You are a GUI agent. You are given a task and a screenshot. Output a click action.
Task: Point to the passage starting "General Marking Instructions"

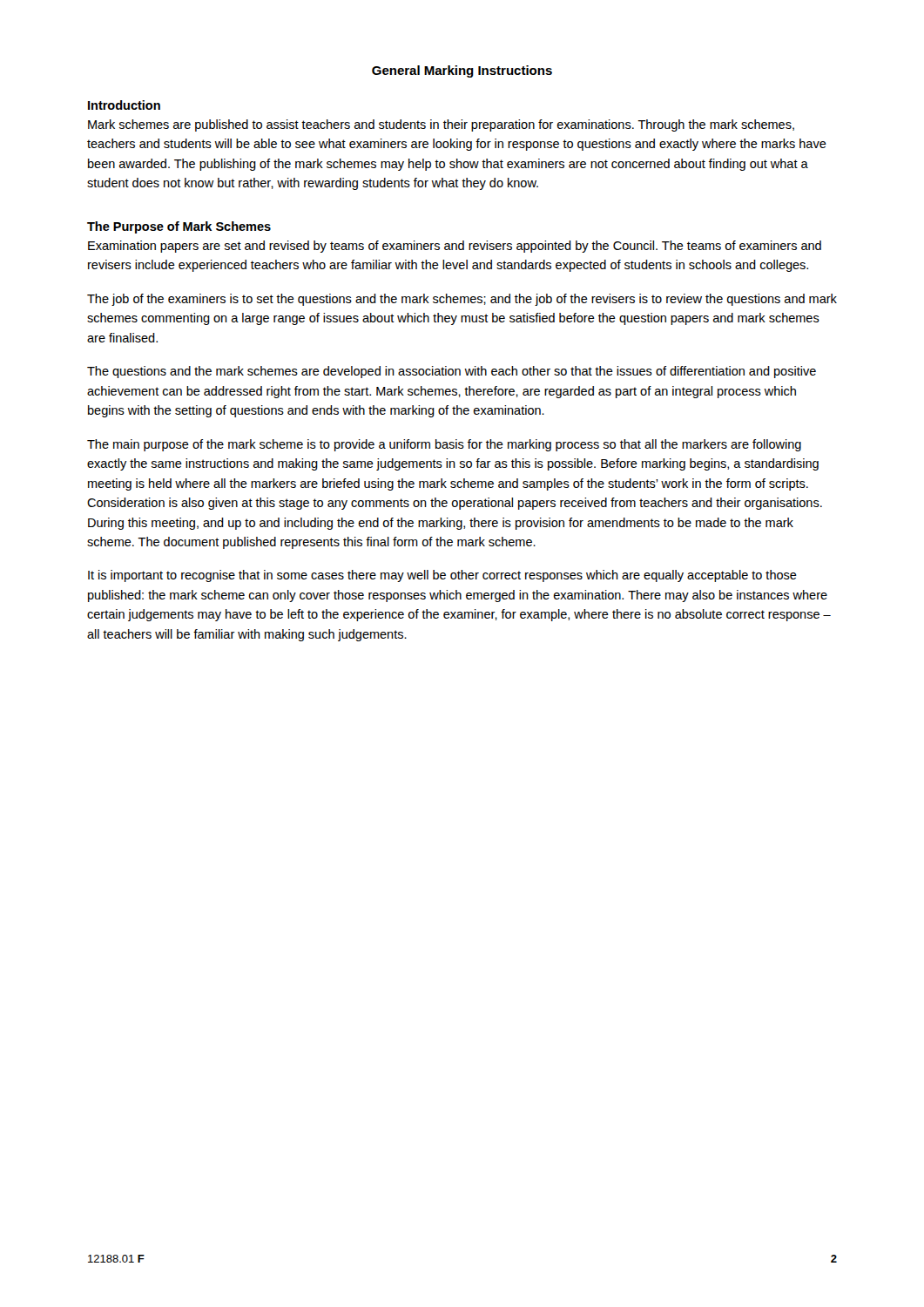[x=462, y=70]
